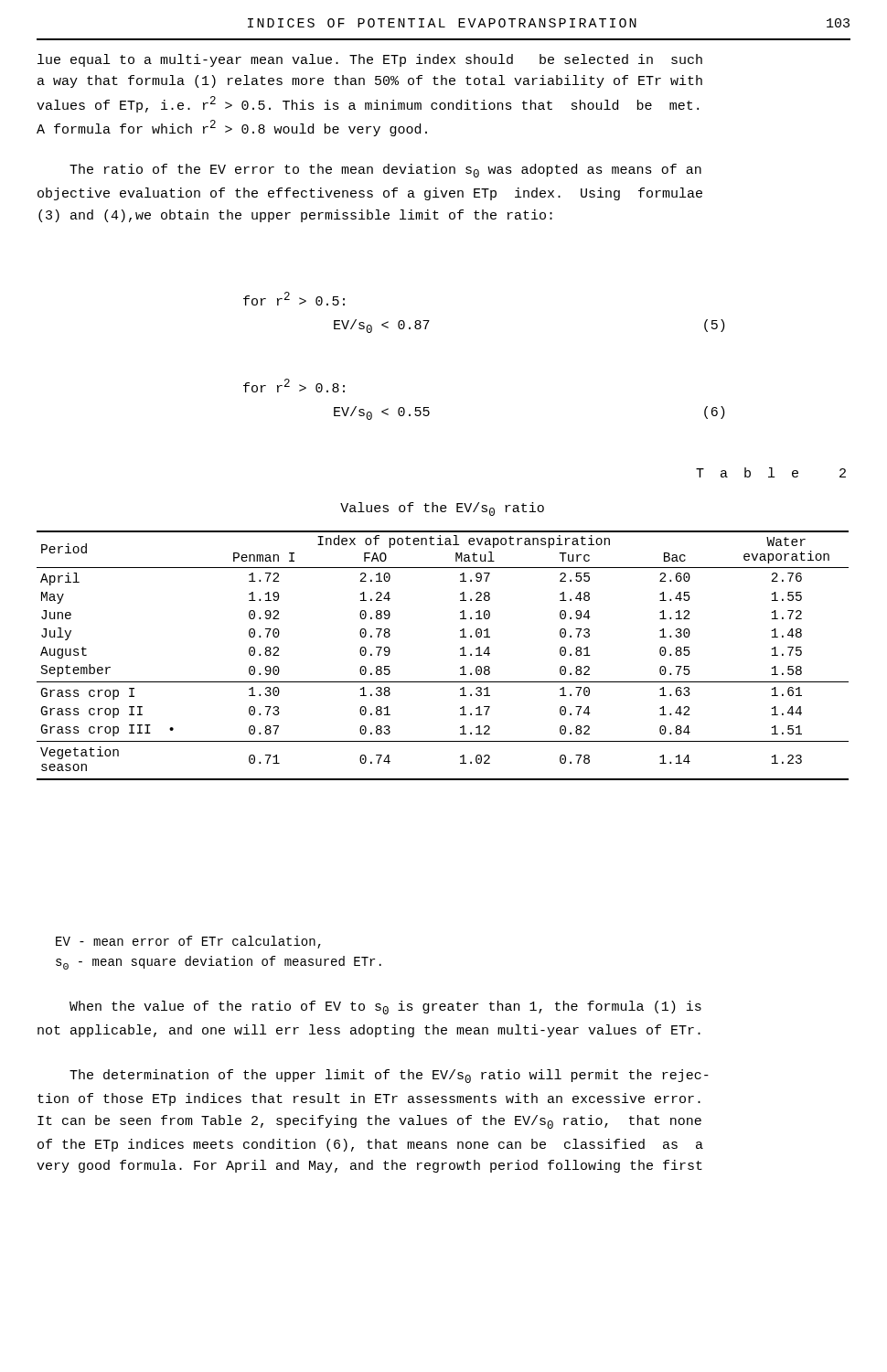Find the text block with the text "lue equal to a"
This screenshot has height=1372, width=887.
370,95
